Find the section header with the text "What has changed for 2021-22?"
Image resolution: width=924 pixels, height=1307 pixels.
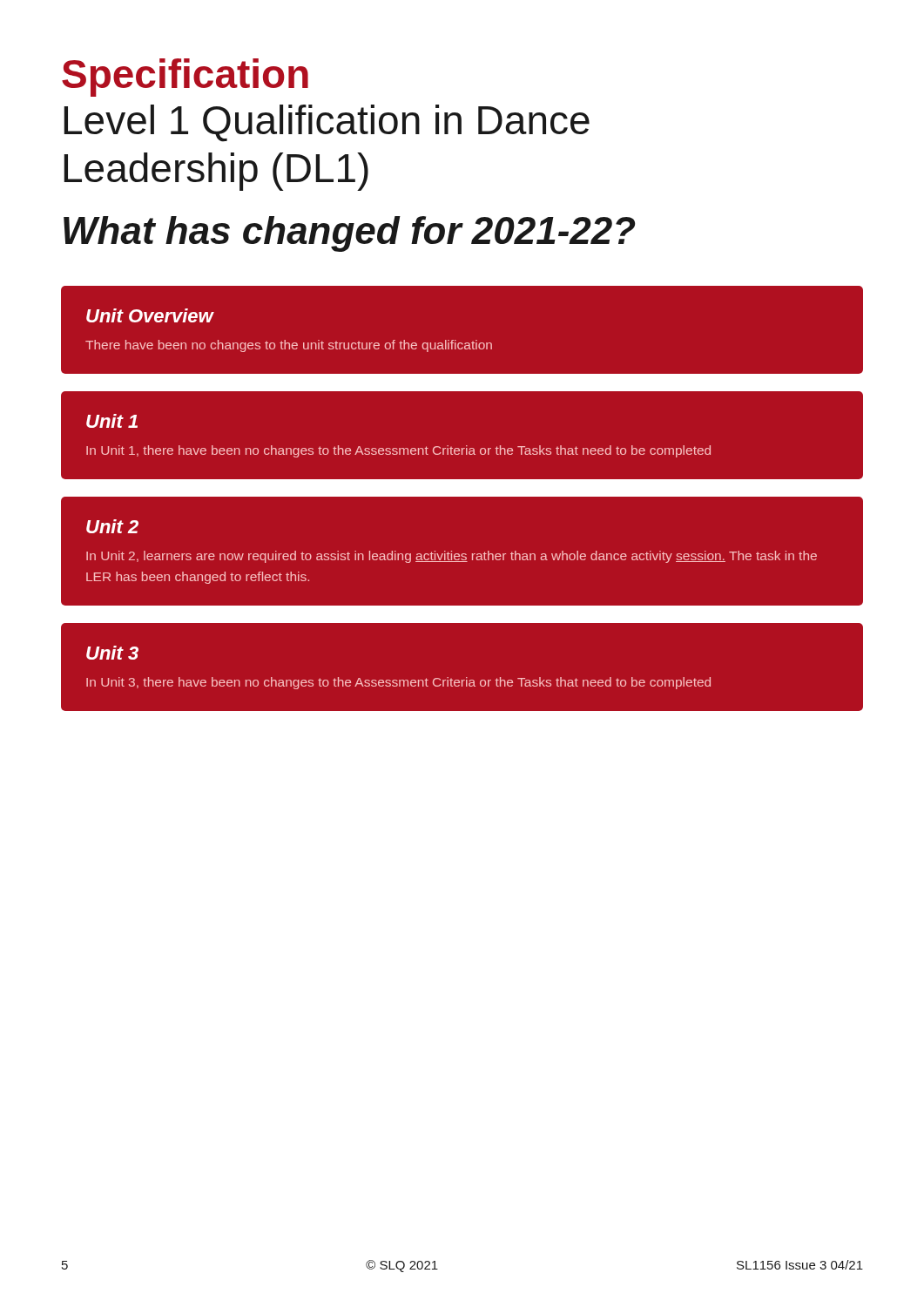click(462, 231)
